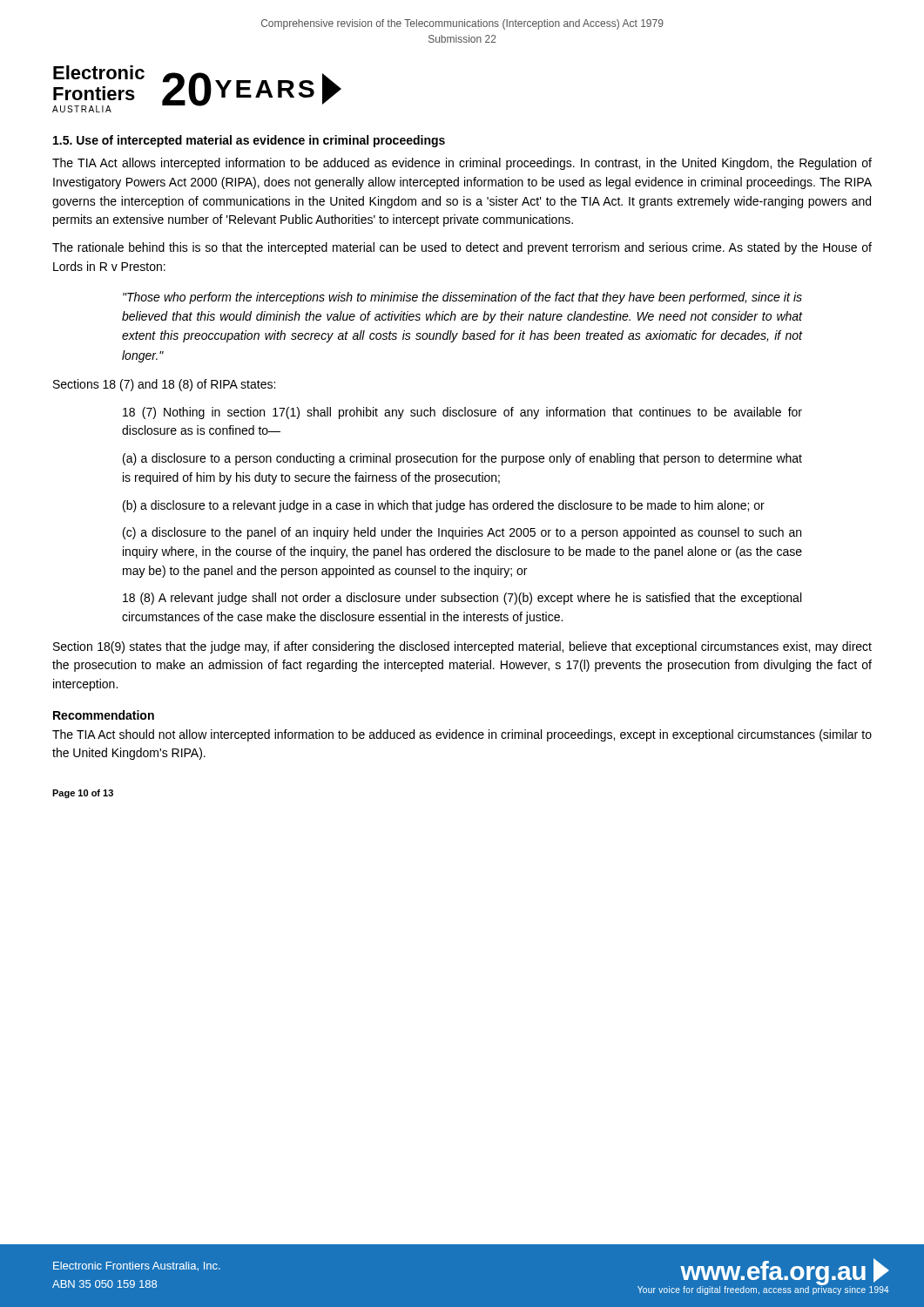Click on the region starting ""Those who perform the interceptions wish to minimise"

[x=462, y=326]
